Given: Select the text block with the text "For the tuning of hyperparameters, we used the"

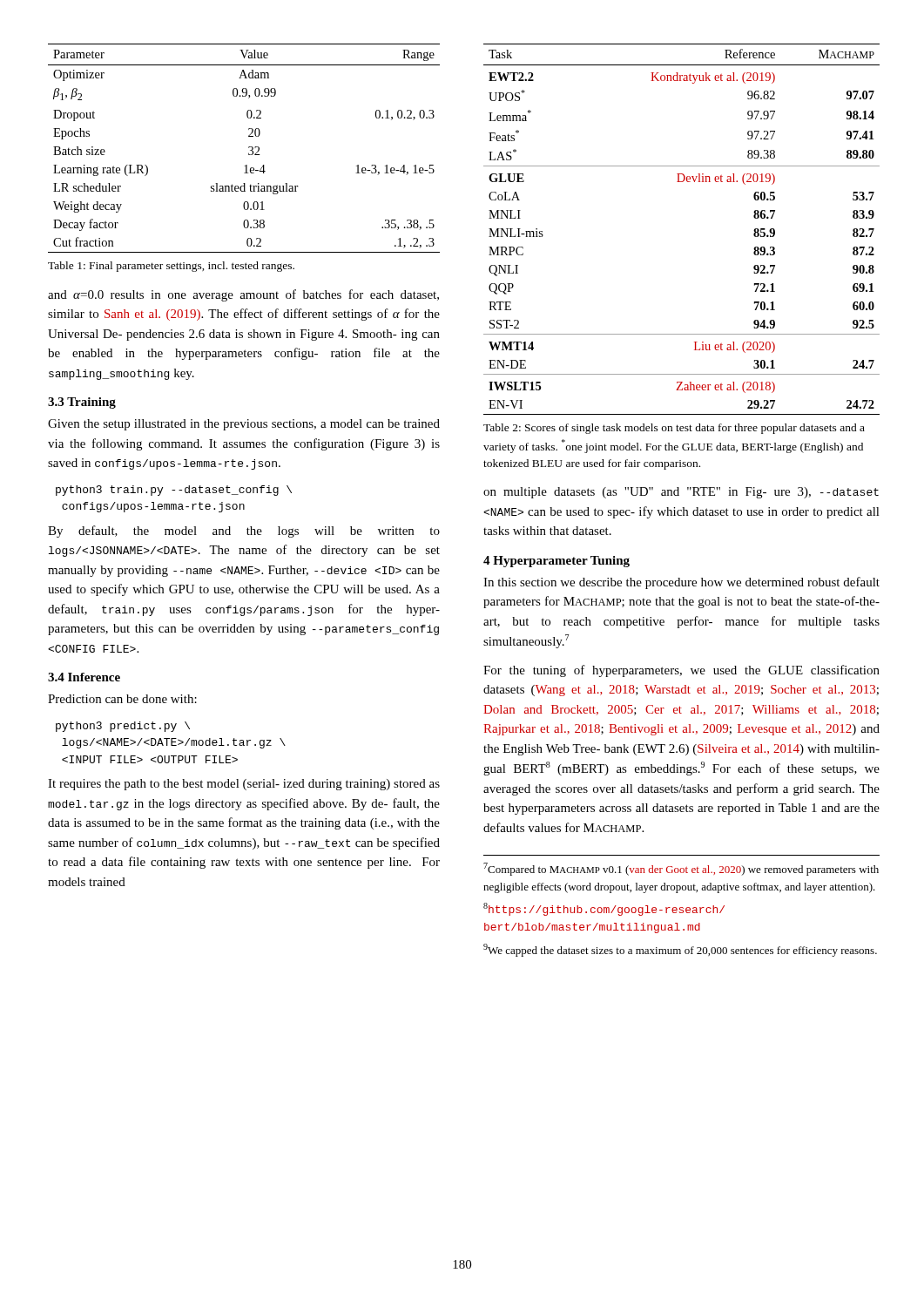Looking at the screenshot, I should point(681,749).
